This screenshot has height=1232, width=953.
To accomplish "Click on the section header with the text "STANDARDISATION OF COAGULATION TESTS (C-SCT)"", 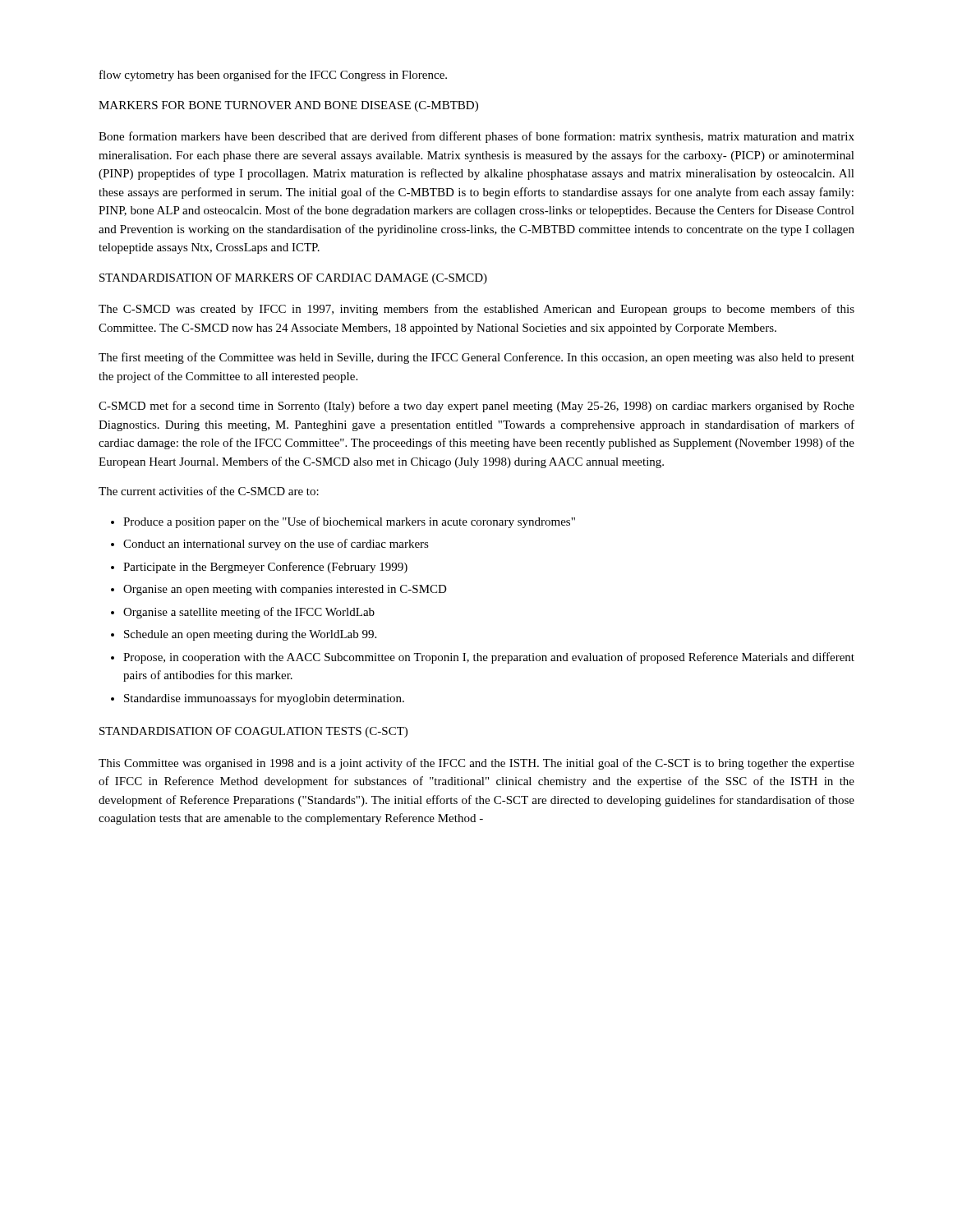I will click(253, 732).
